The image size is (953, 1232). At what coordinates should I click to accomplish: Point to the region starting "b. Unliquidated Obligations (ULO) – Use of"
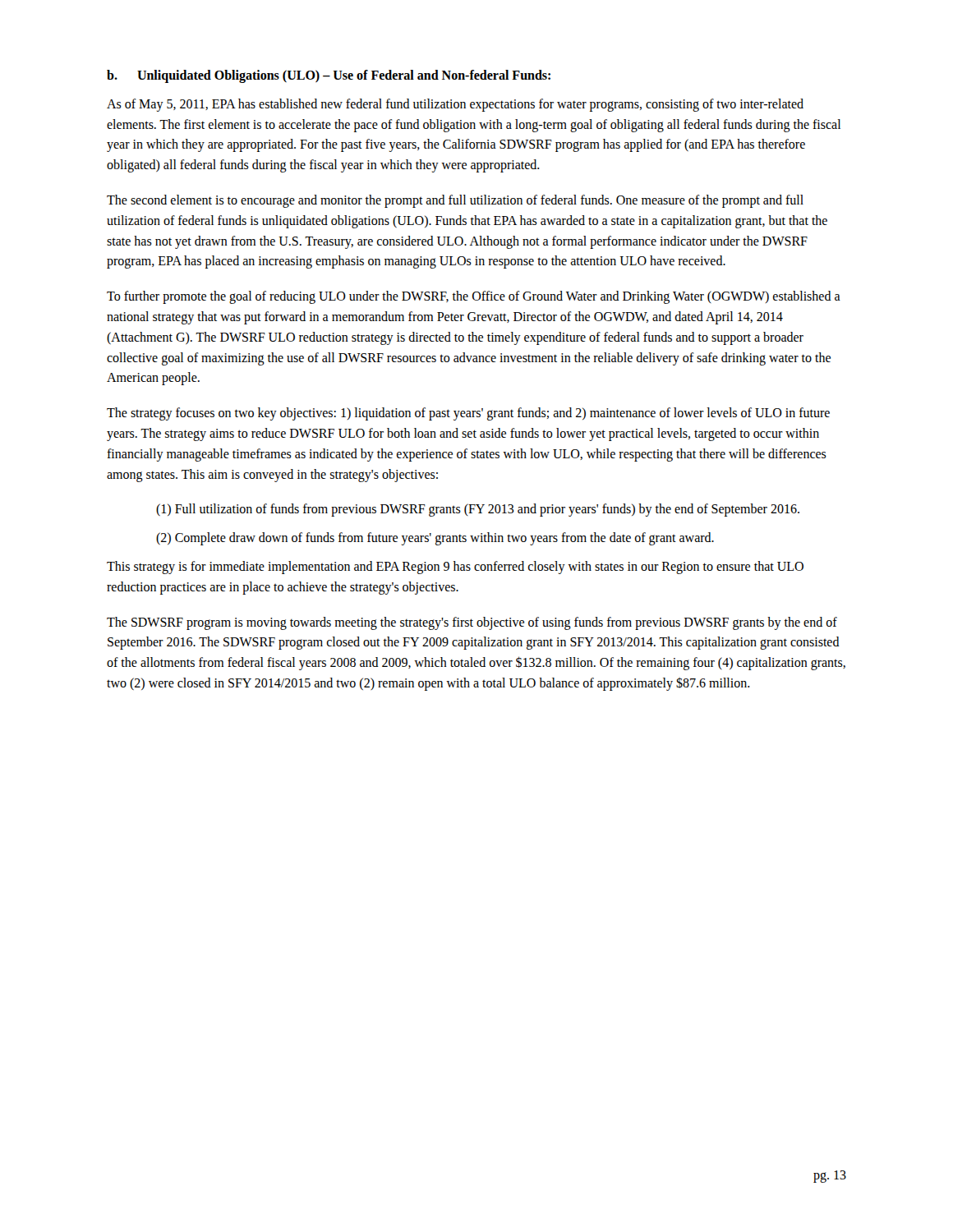(329, 75)
